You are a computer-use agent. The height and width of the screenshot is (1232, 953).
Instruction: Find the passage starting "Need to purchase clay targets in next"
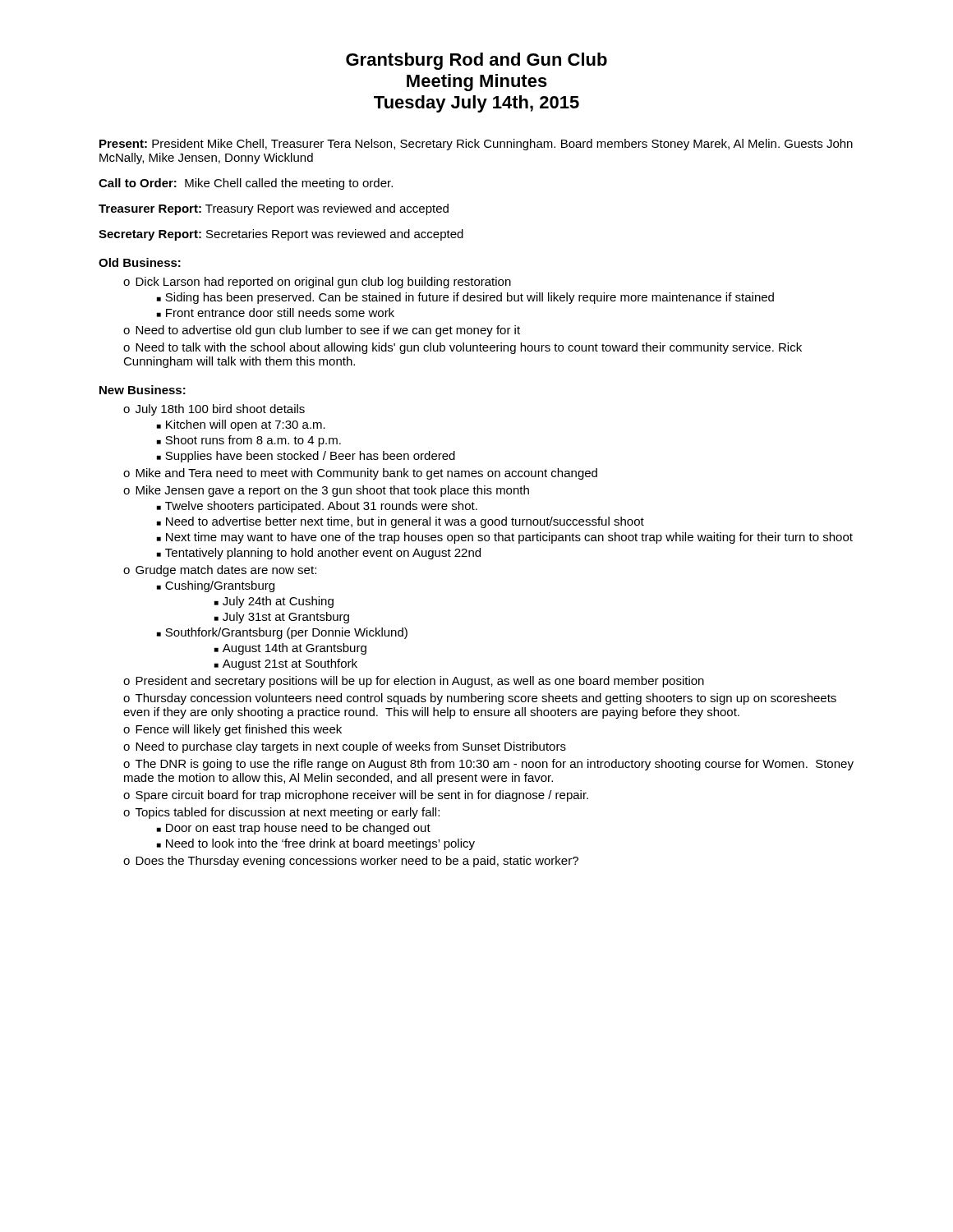point(351,746)
